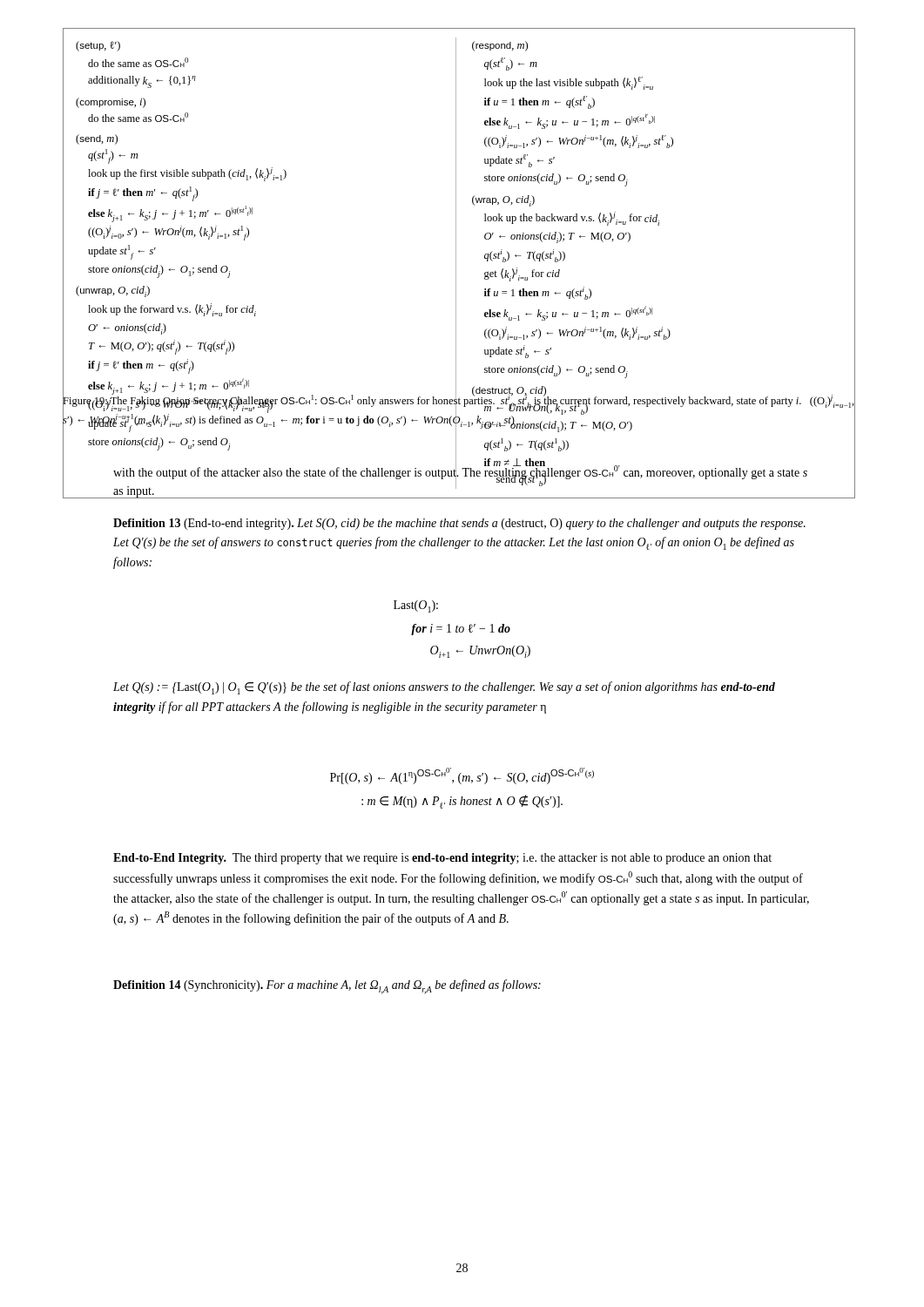Locate the block of text that opens with "with the output of the attacker also the"
This screenshot has width=924, height=1307.
click(460, 481)
